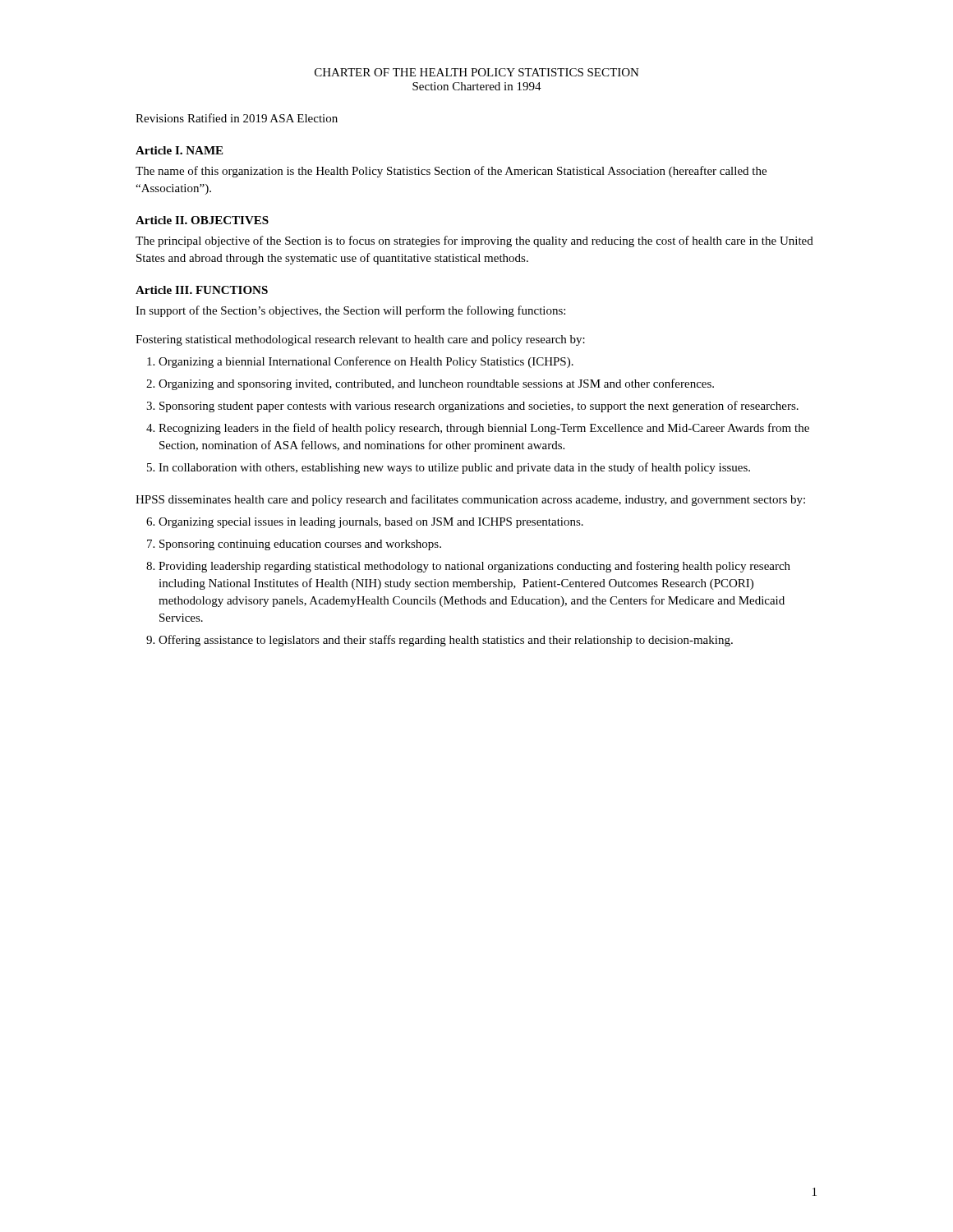Locate the text block starting "The name of this"
953x1232 pixels.
click(x=451, y=179)
